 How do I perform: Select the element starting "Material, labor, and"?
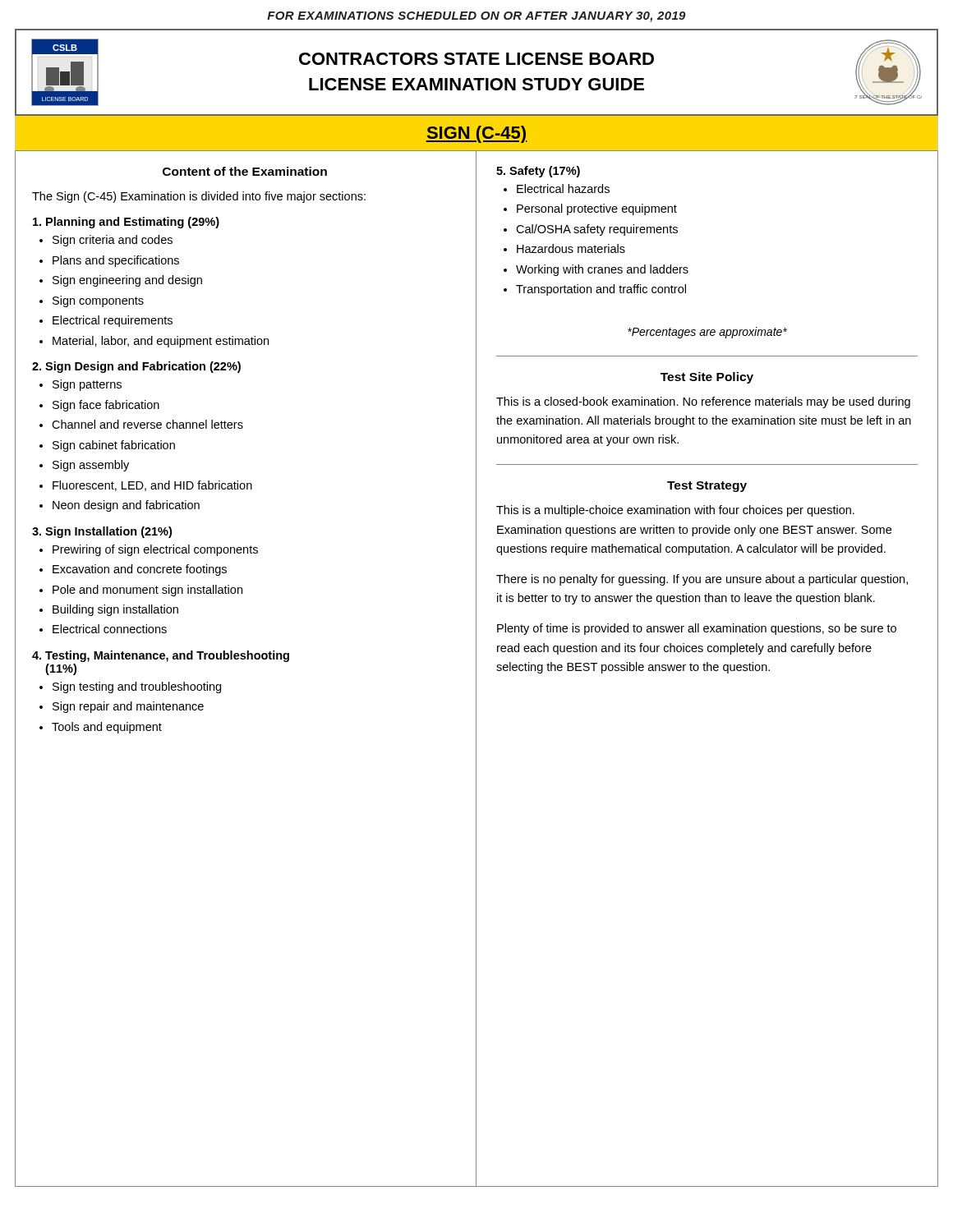click(161, 341)
